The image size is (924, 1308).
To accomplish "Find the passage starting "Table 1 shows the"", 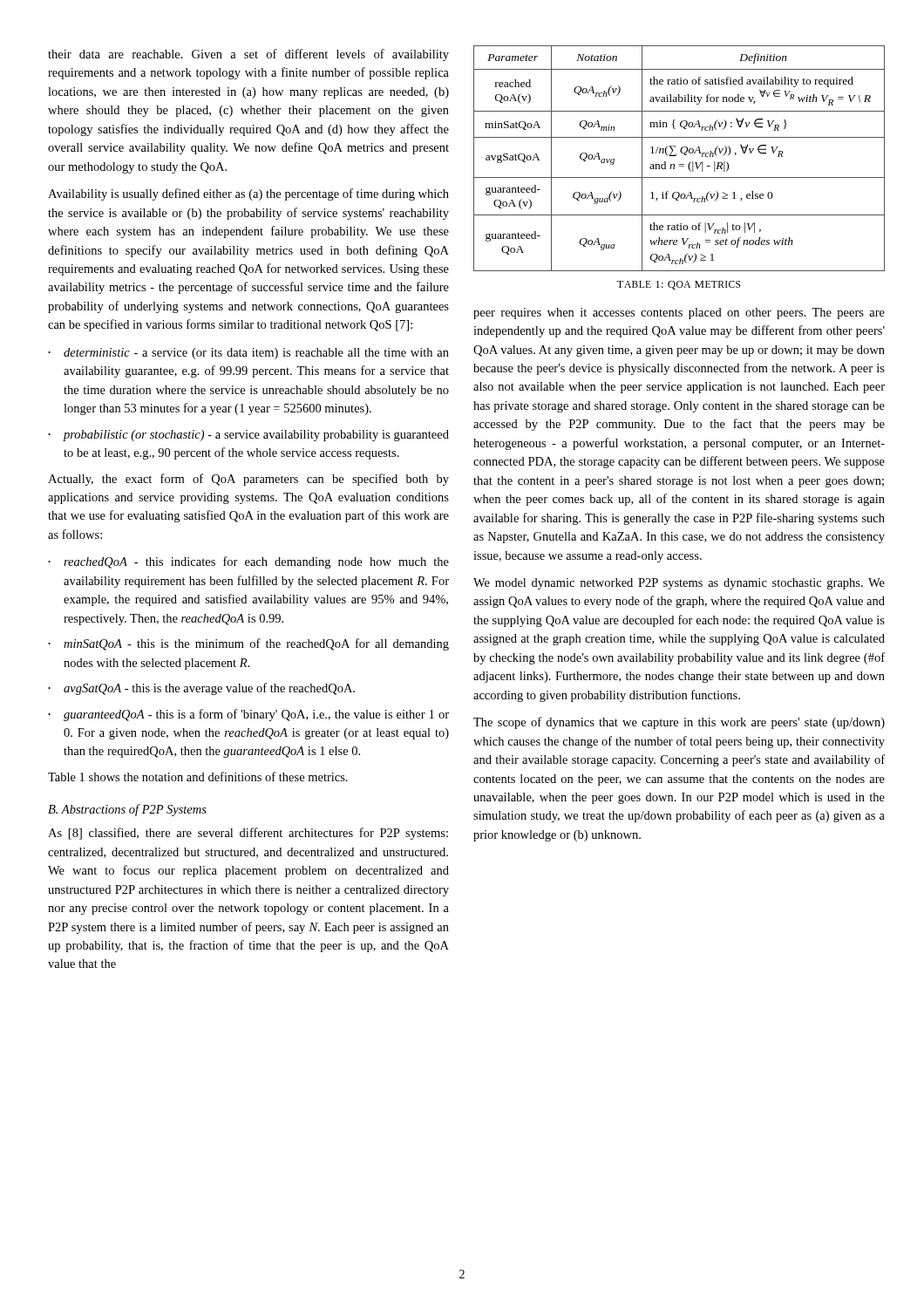I will point(198,777).
